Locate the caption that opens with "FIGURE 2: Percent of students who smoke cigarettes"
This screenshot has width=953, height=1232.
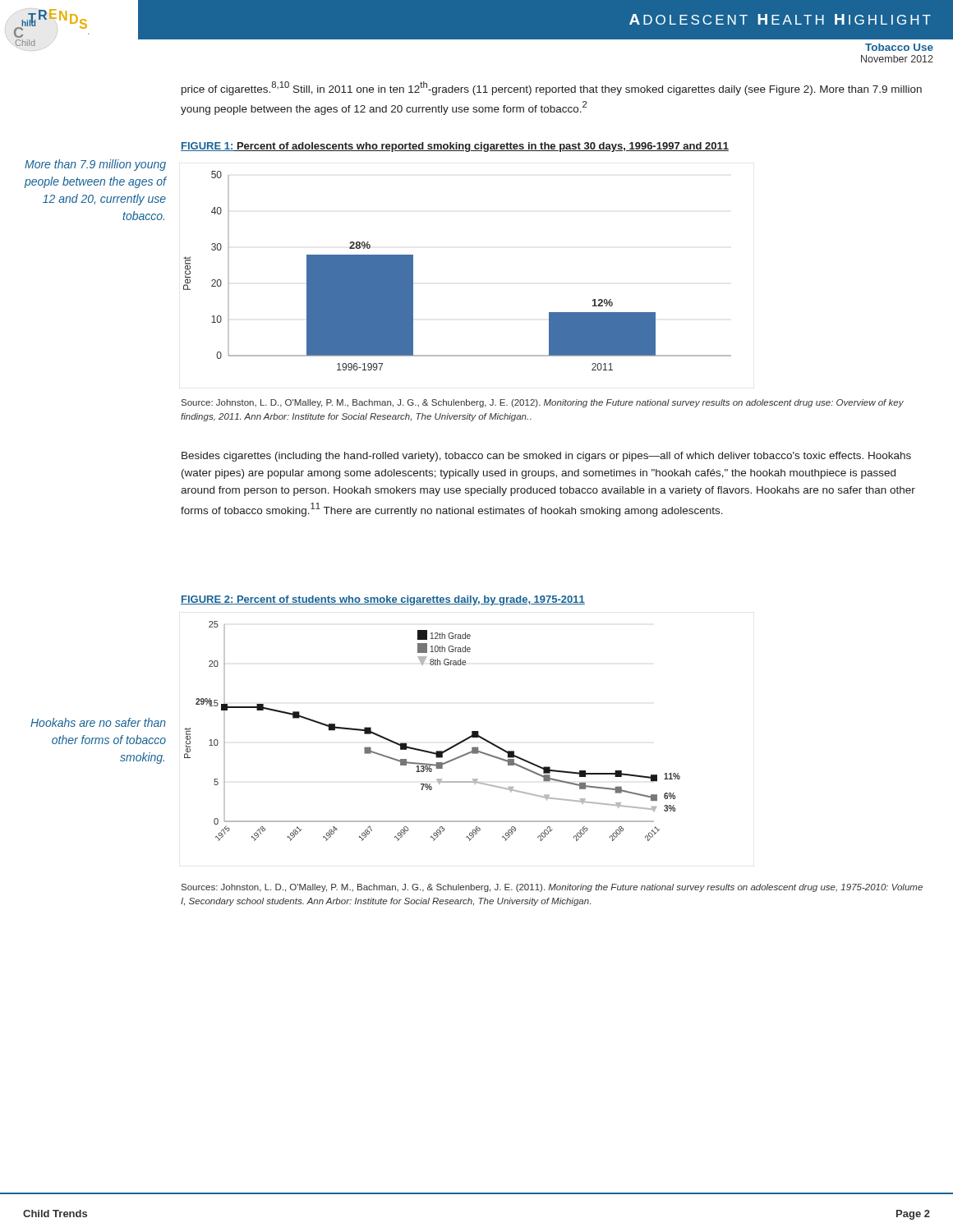click(383, 599)
